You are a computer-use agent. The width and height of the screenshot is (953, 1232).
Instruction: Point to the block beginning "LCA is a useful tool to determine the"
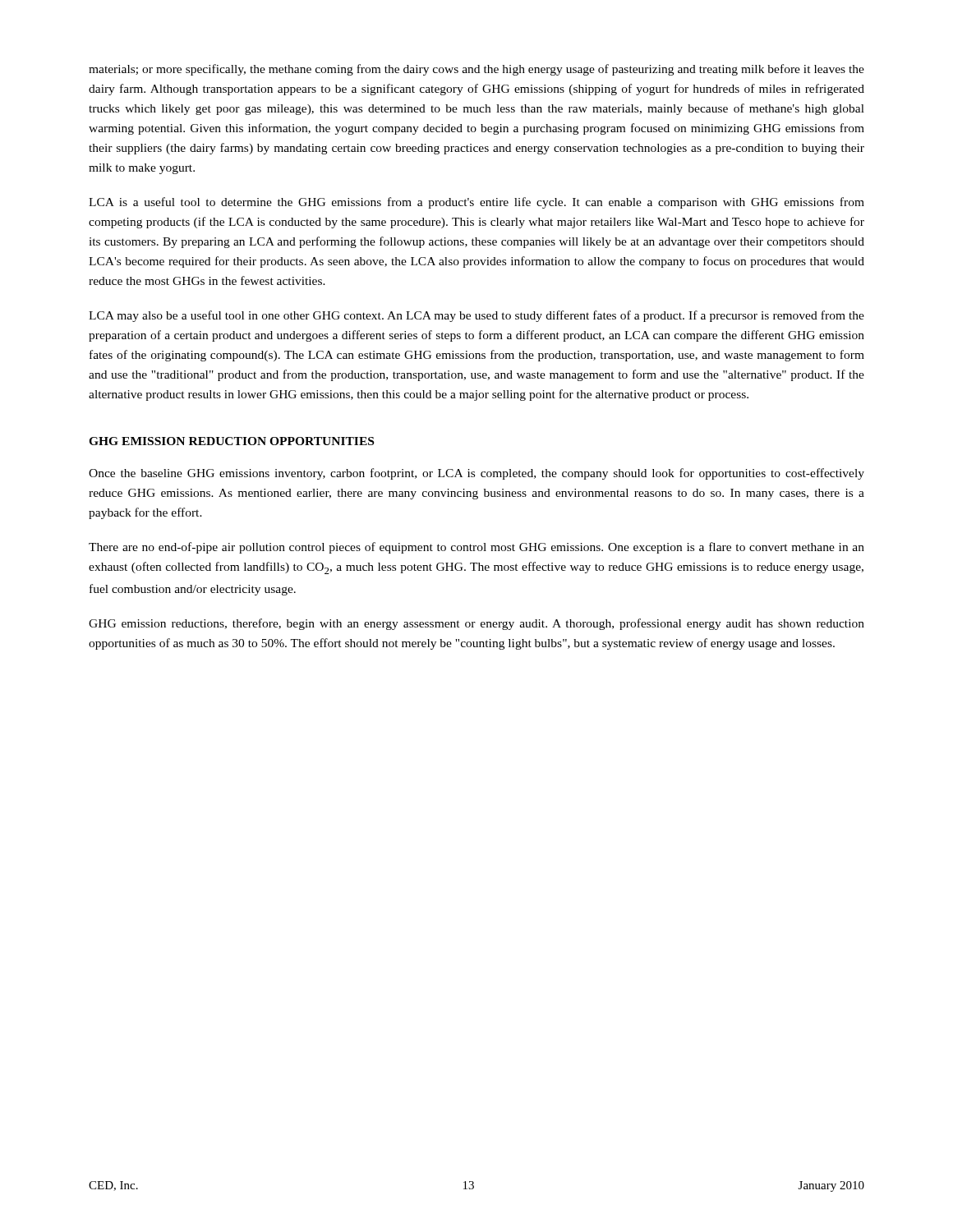476,241
